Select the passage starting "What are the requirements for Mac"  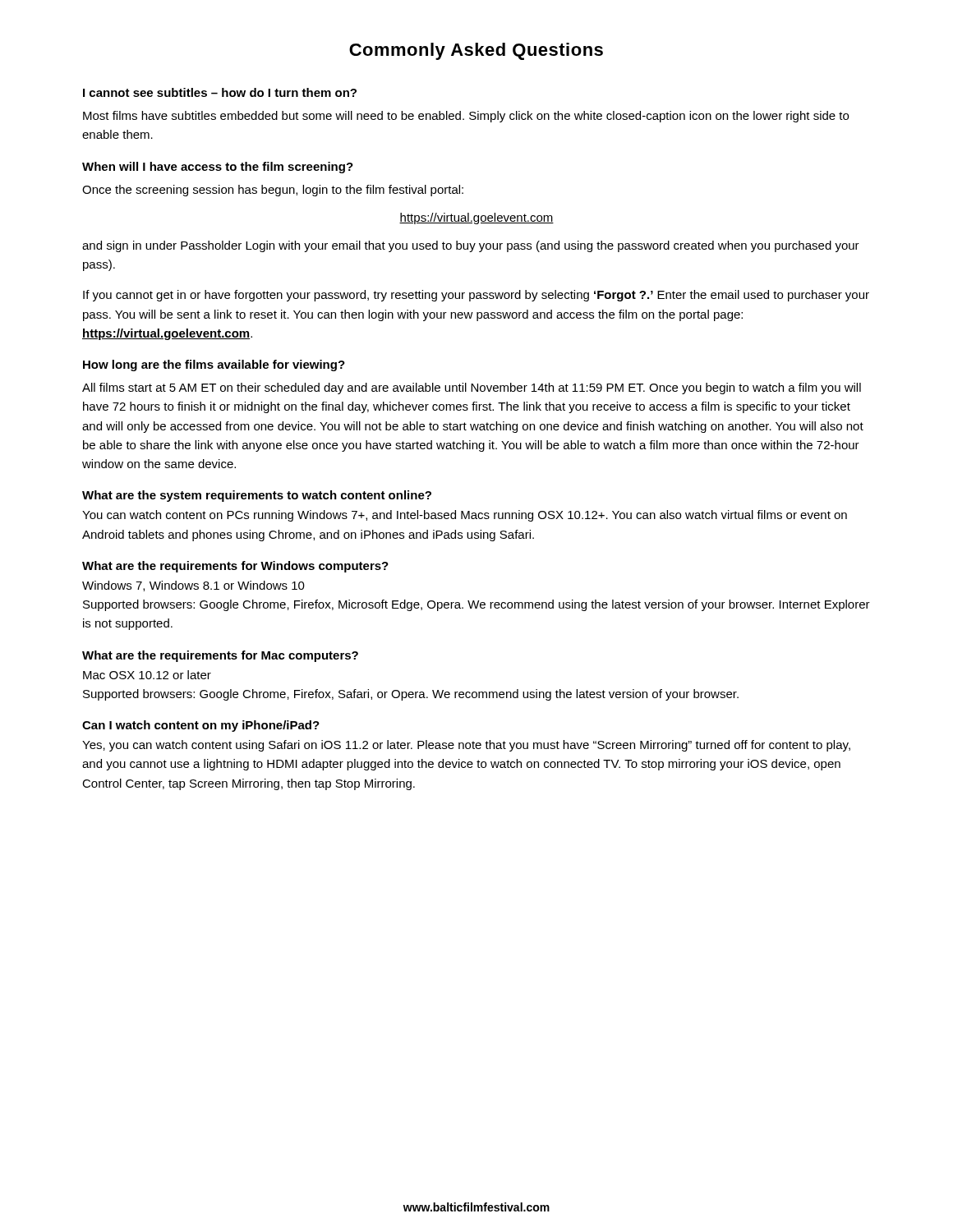(x=220, y=655)
